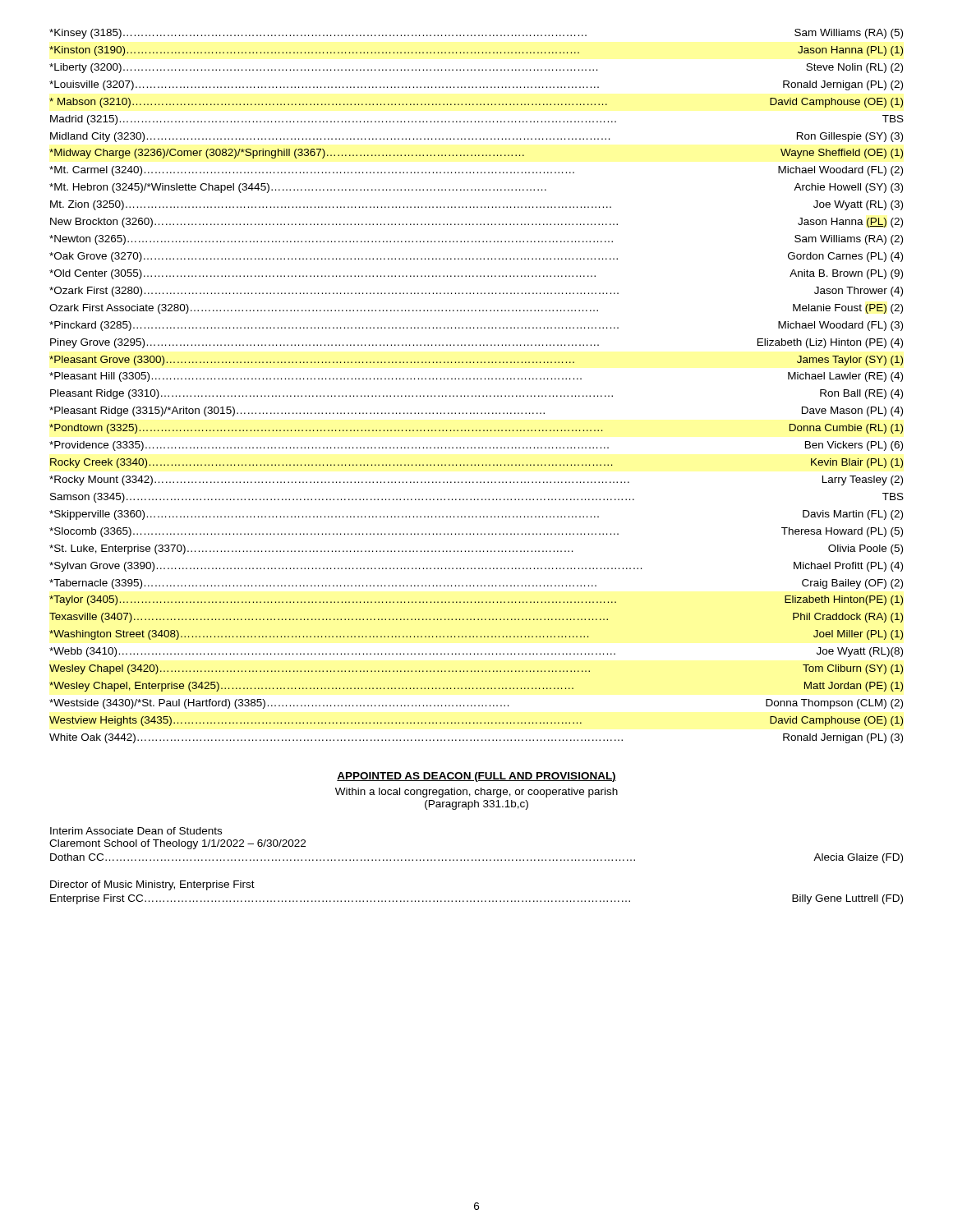The image size is (953, 1232).
Task: Locate the text block starting "*Pinckard (3285)……………………………………………………………………………………………………………………Michael Woodard (FL) (3)"
Action: (x=476, y=325)
